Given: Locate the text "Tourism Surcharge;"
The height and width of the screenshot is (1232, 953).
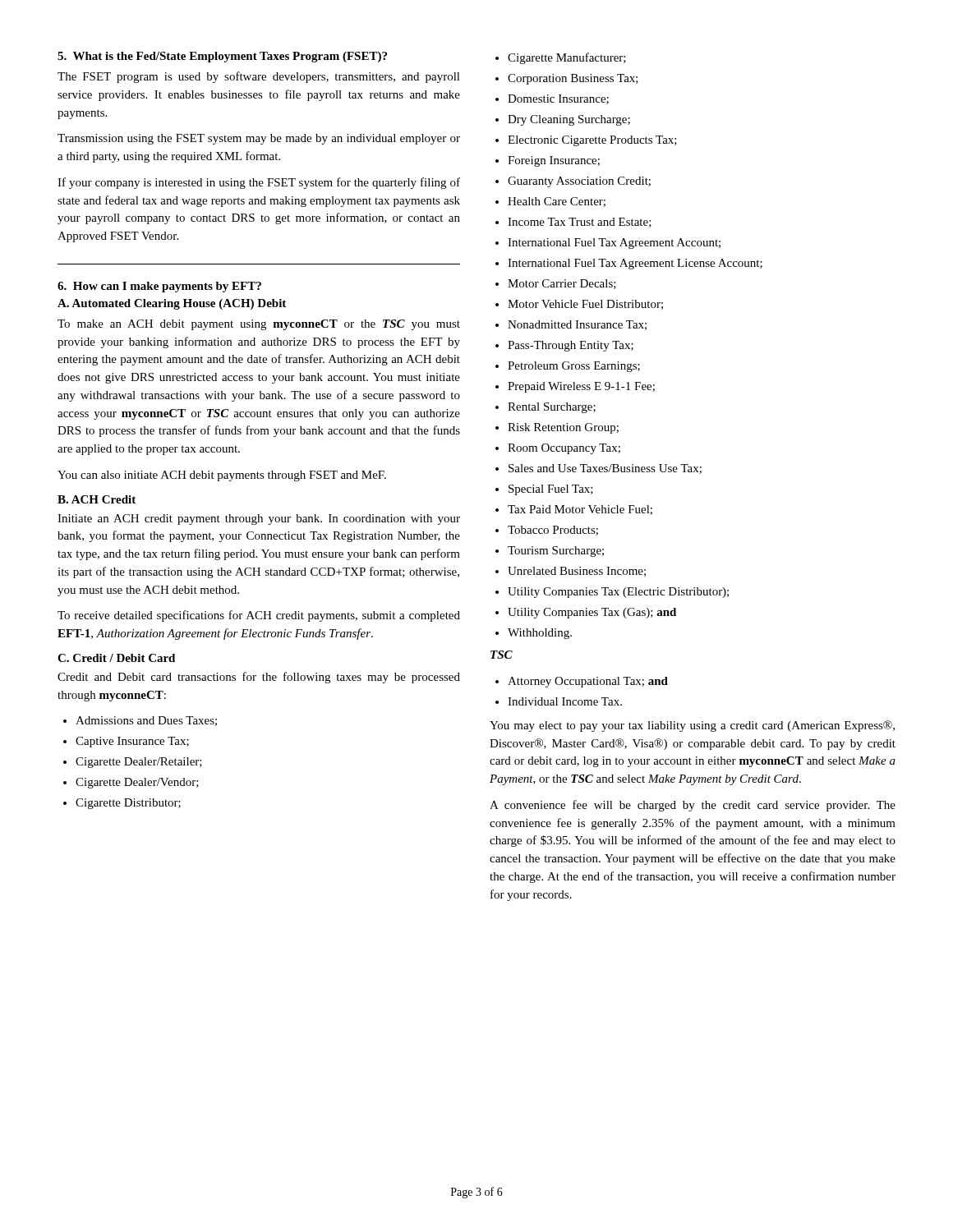Looking at the screenshot, I should [550, 552].
